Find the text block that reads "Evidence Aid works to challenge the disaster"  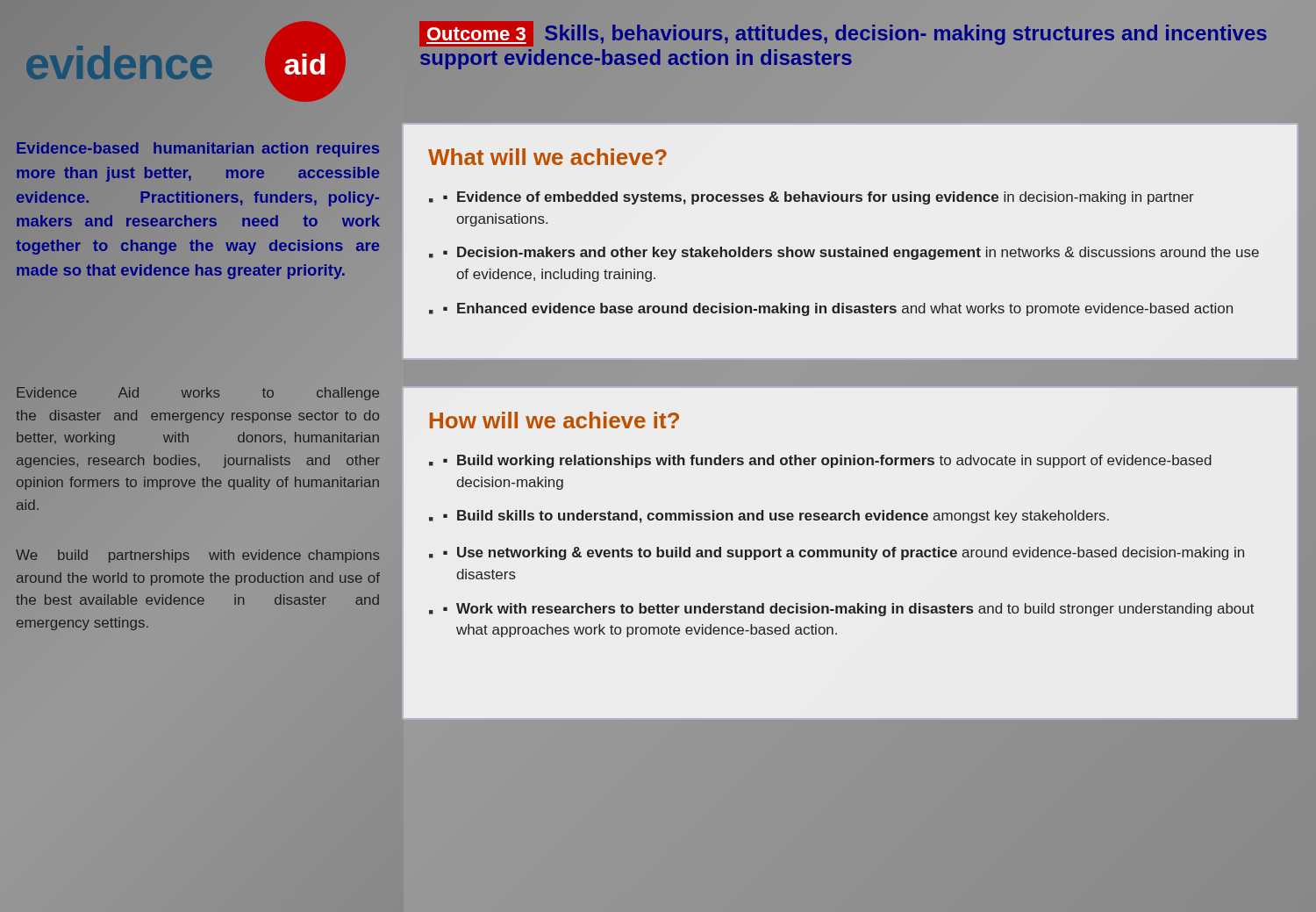(198, 449)
